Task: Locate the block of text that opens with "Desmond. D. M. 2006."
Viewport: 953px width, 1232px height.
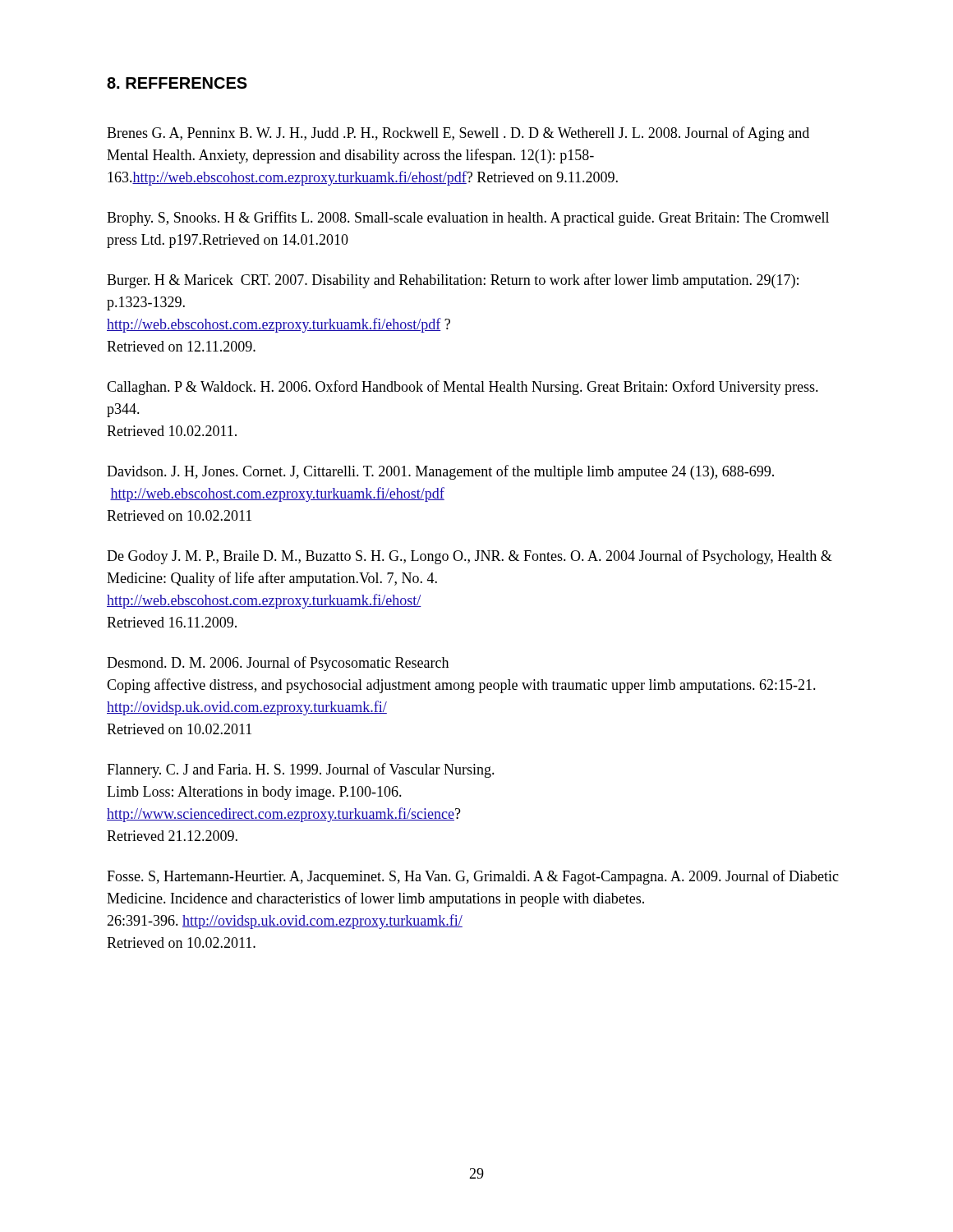Action: (462, 696)
